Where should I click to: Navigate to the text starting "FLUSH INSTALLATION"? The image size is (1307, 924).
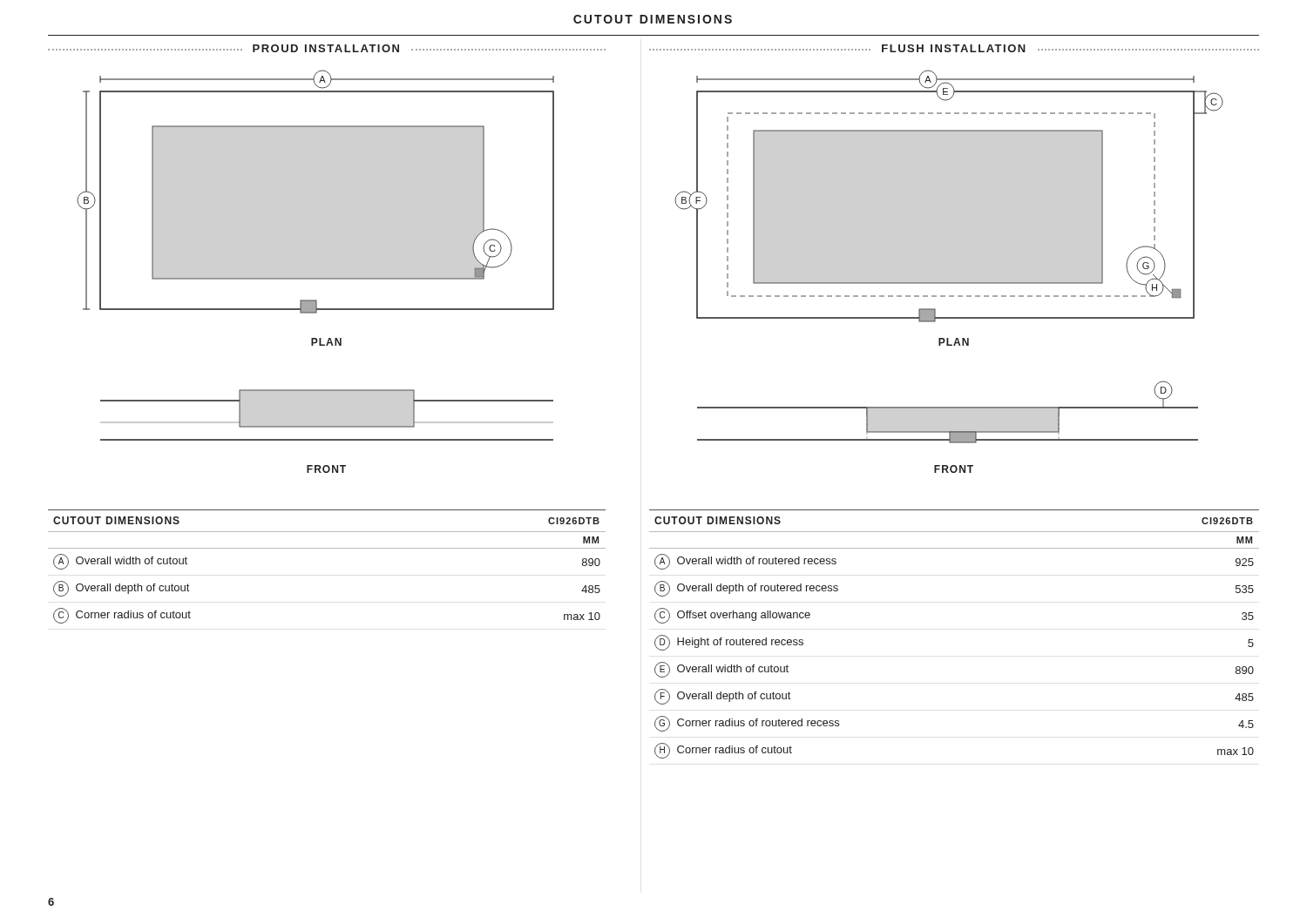(954, 48)
